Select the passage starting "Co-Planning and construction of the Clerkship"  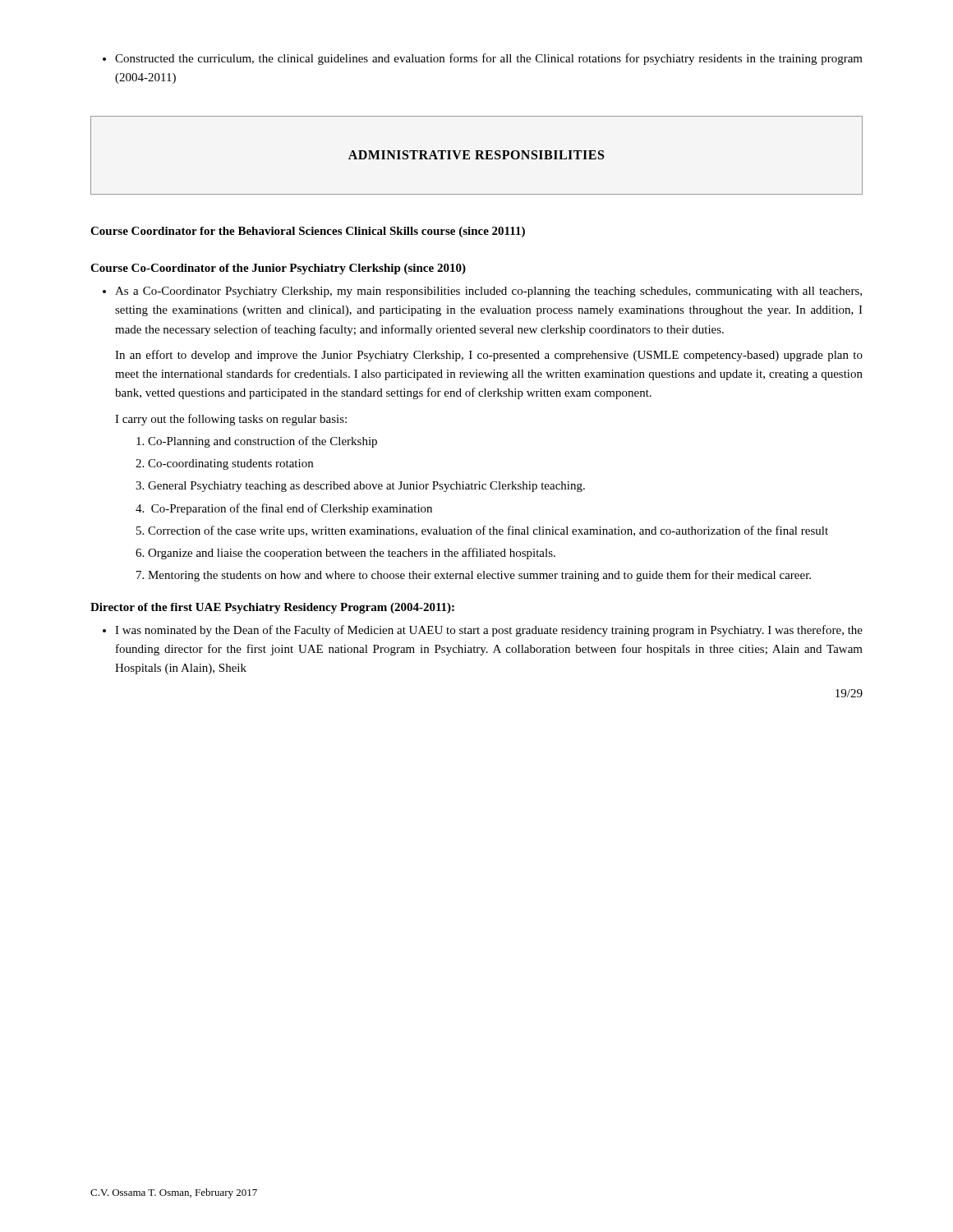[263, 441]
